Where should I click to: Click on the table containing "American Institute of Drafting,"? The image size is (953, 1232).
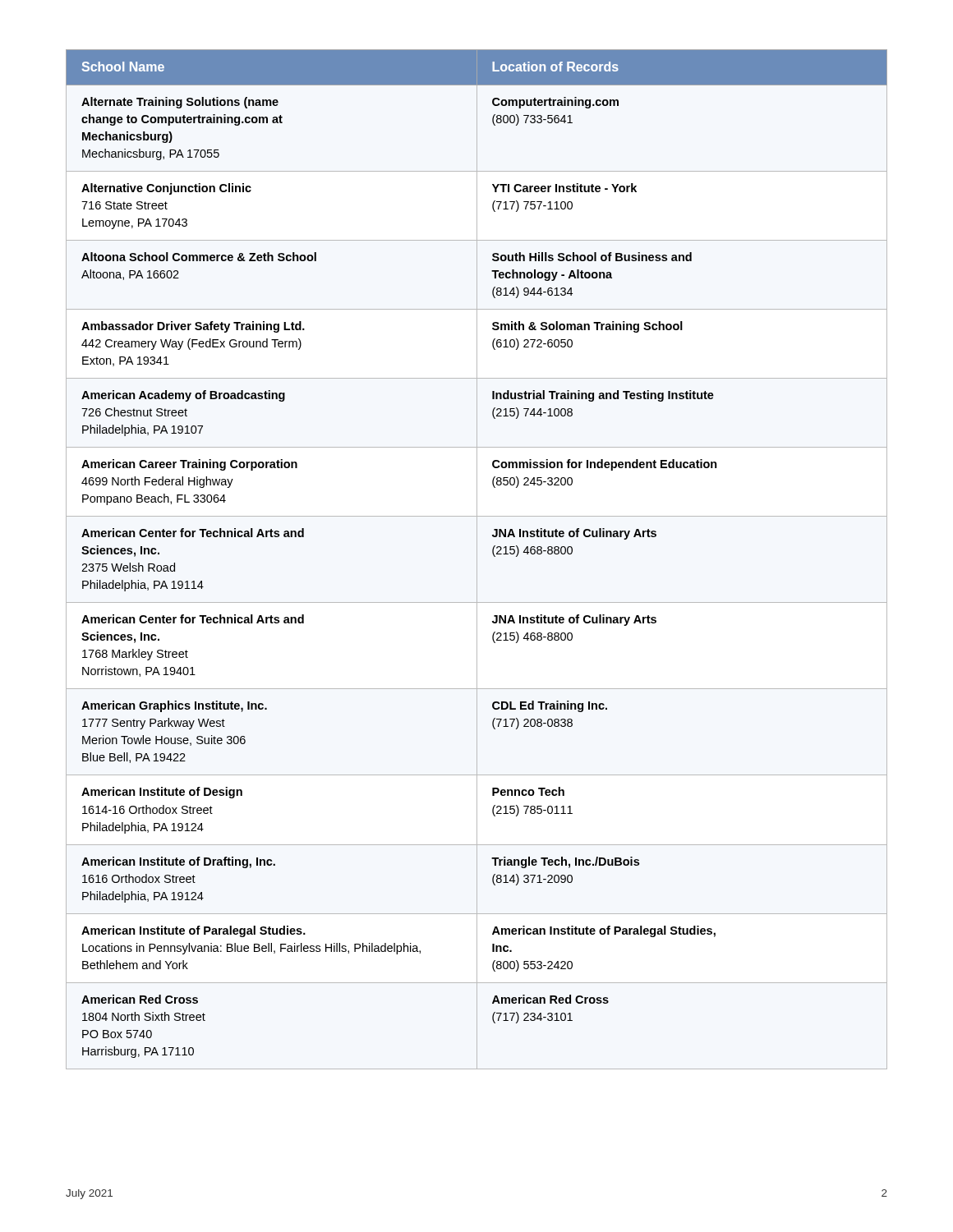(x=476, y=559)
